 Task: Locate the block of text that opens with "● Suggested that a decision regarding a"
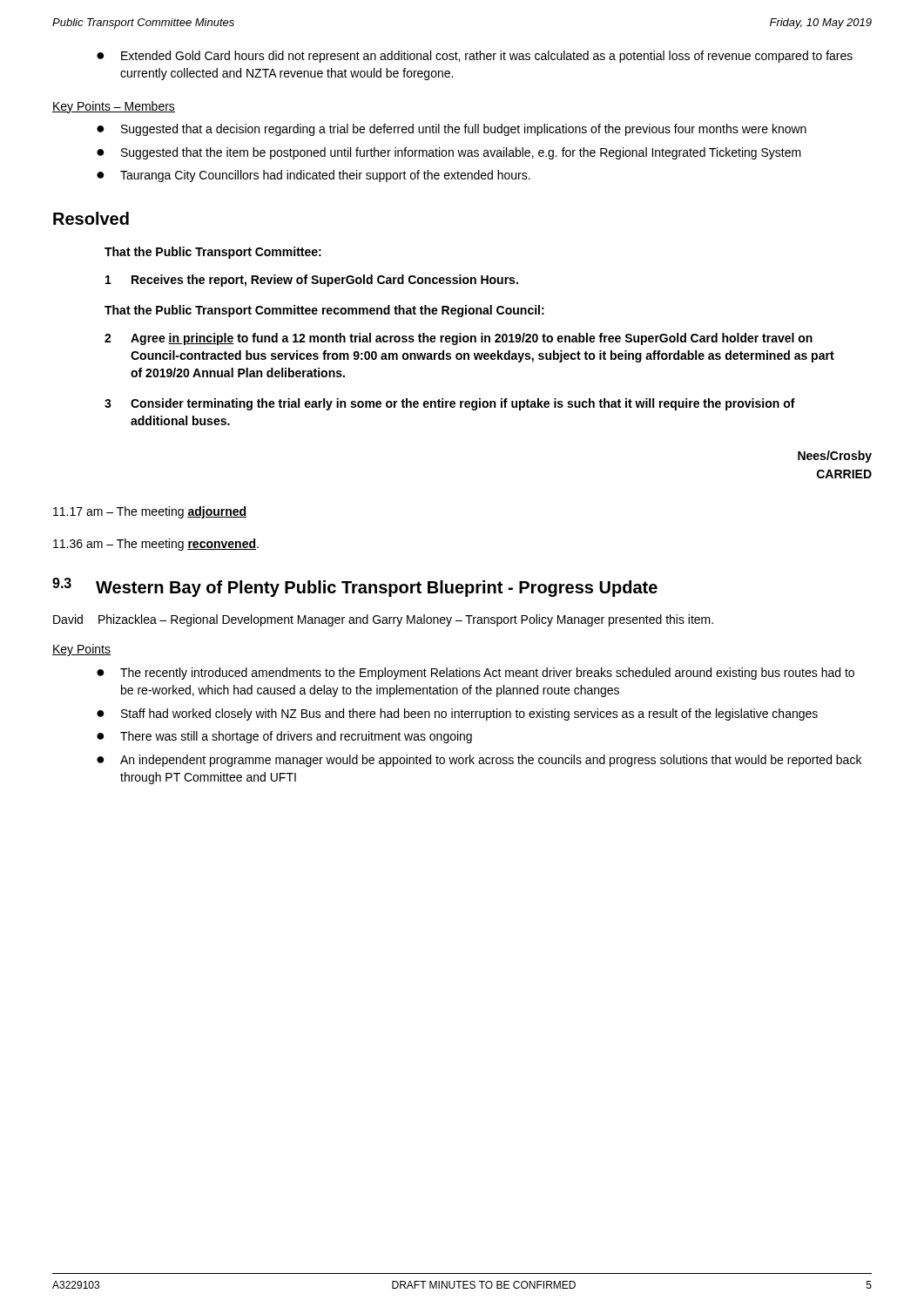pos(484,129)
